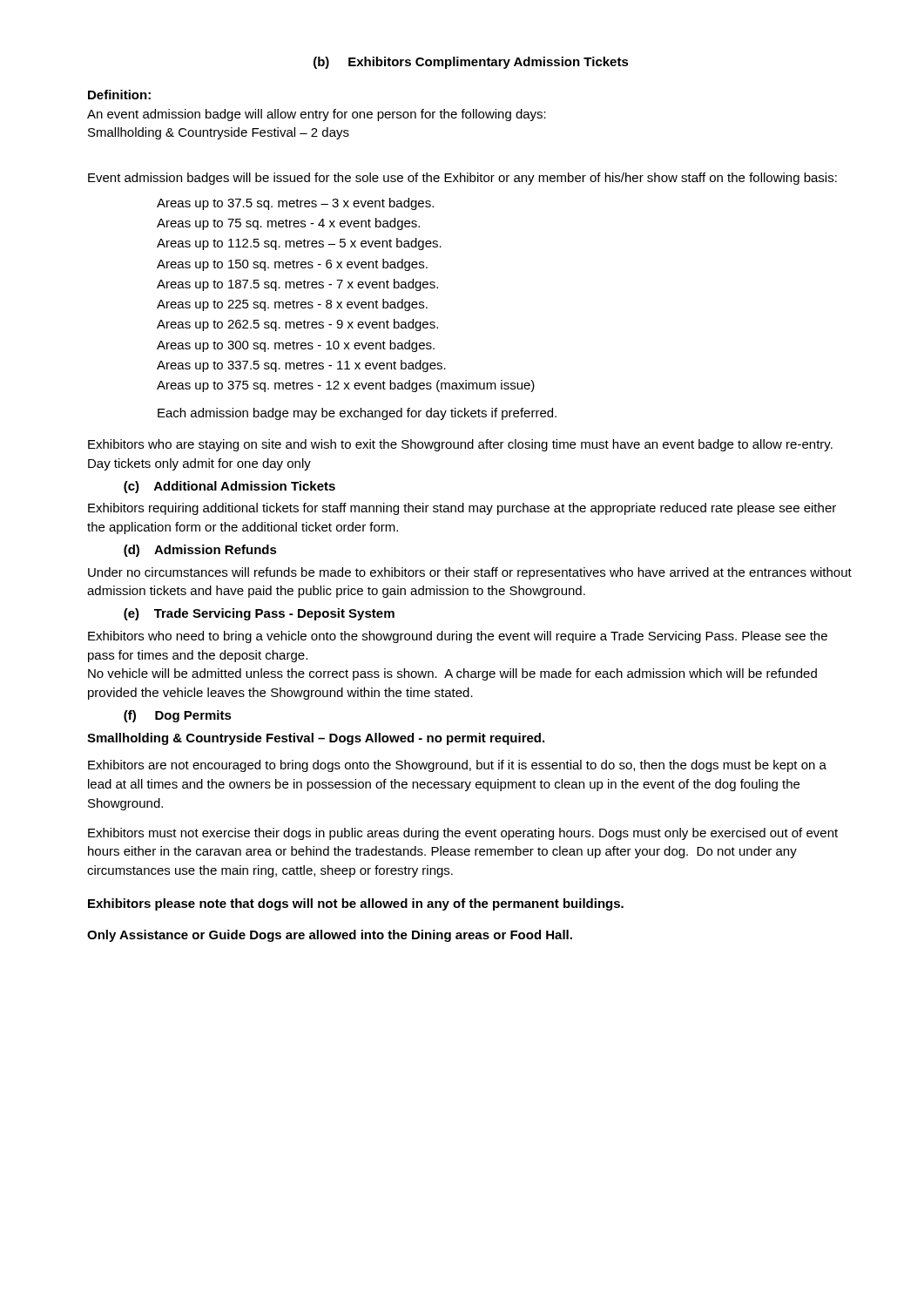The image size is (924, 1307).
Task: Locate the section header that says "(c) Additional Admission Tickets"
Action: [211, 485]
